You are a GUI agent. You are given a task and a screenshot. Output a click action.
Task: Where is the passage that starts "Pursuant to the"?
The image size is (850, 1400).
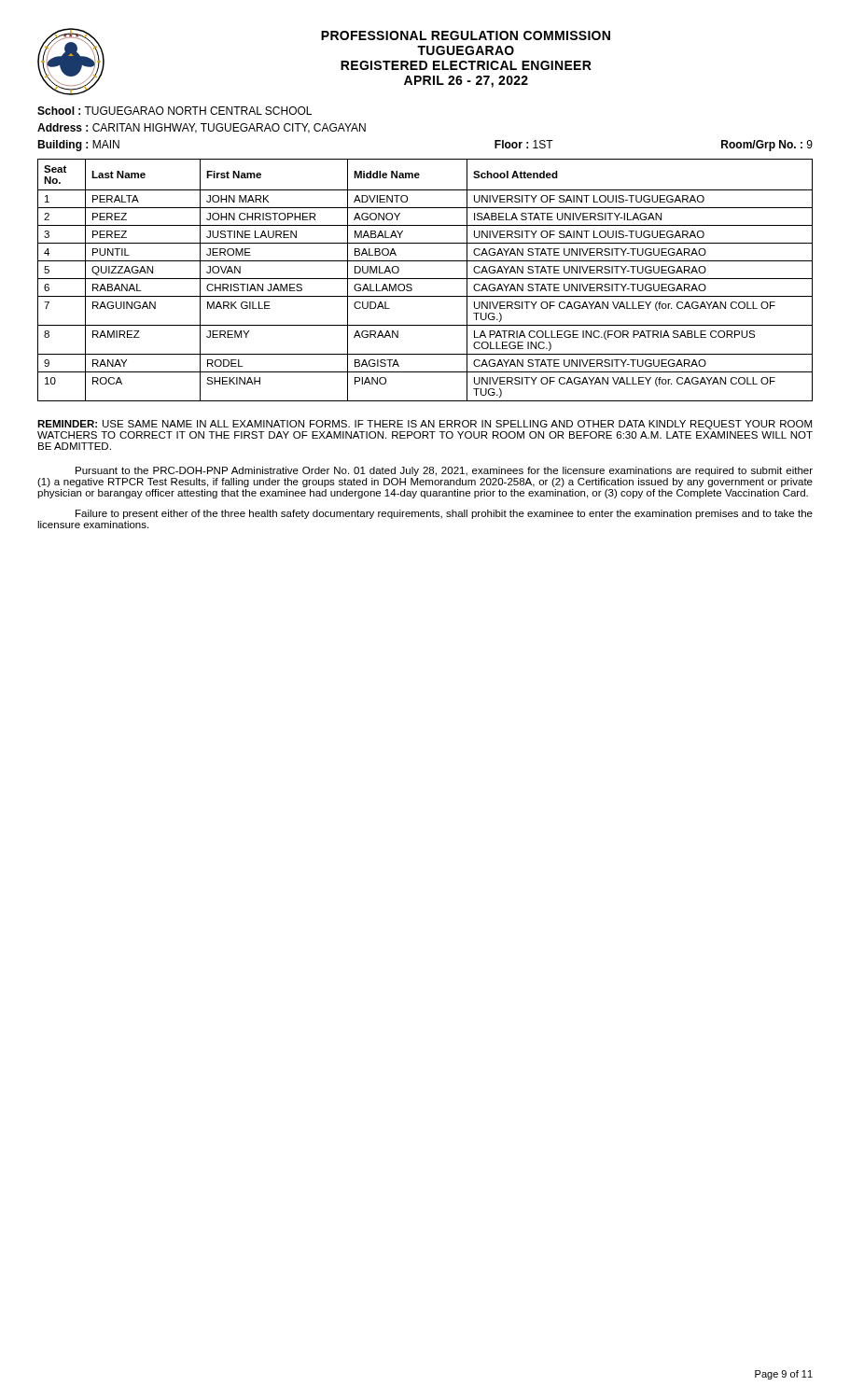(x=425, y=482)
